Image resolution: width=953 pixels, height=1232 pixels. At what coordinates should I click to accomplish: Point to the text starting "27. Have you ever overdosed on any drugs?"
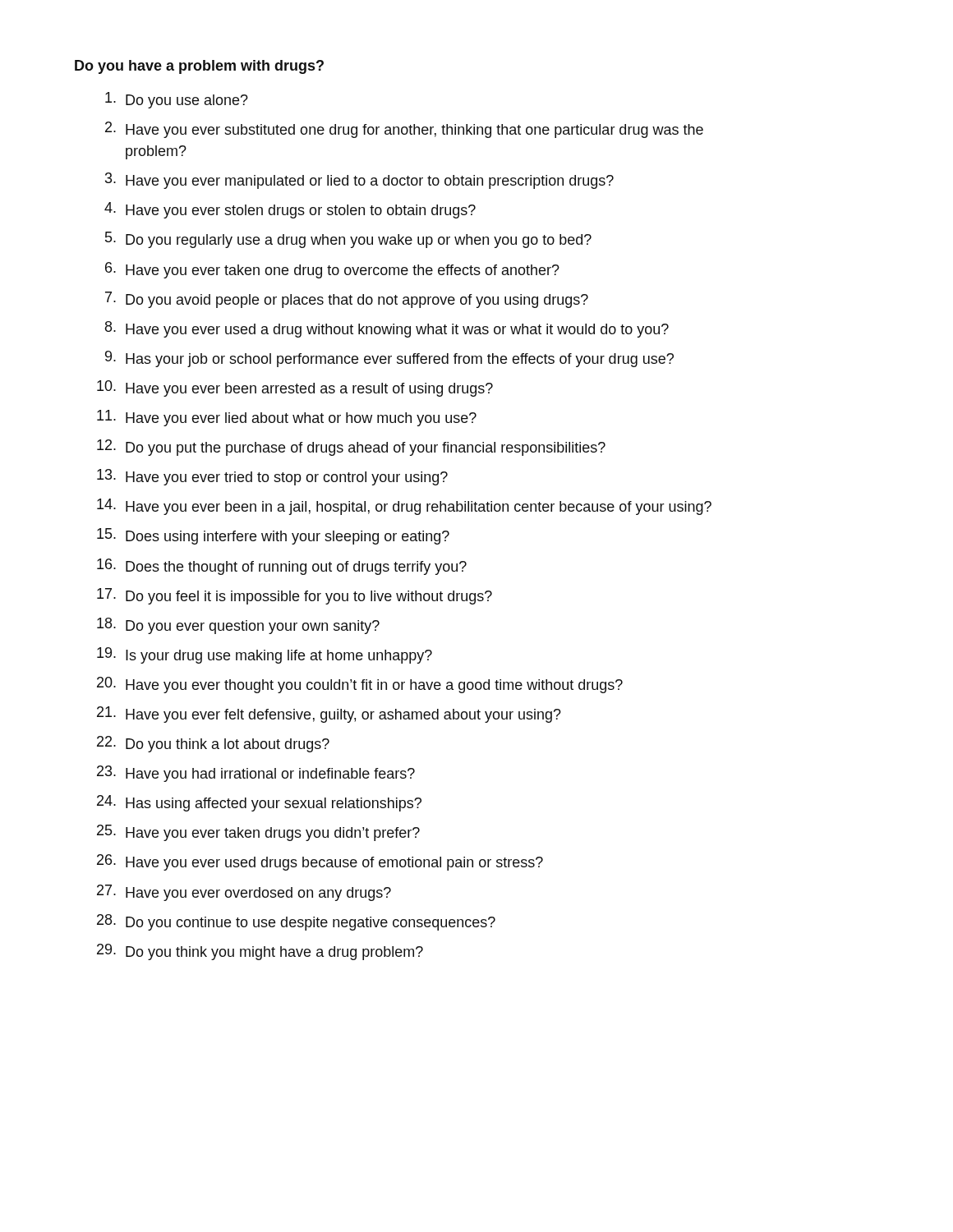pos(233,892)
